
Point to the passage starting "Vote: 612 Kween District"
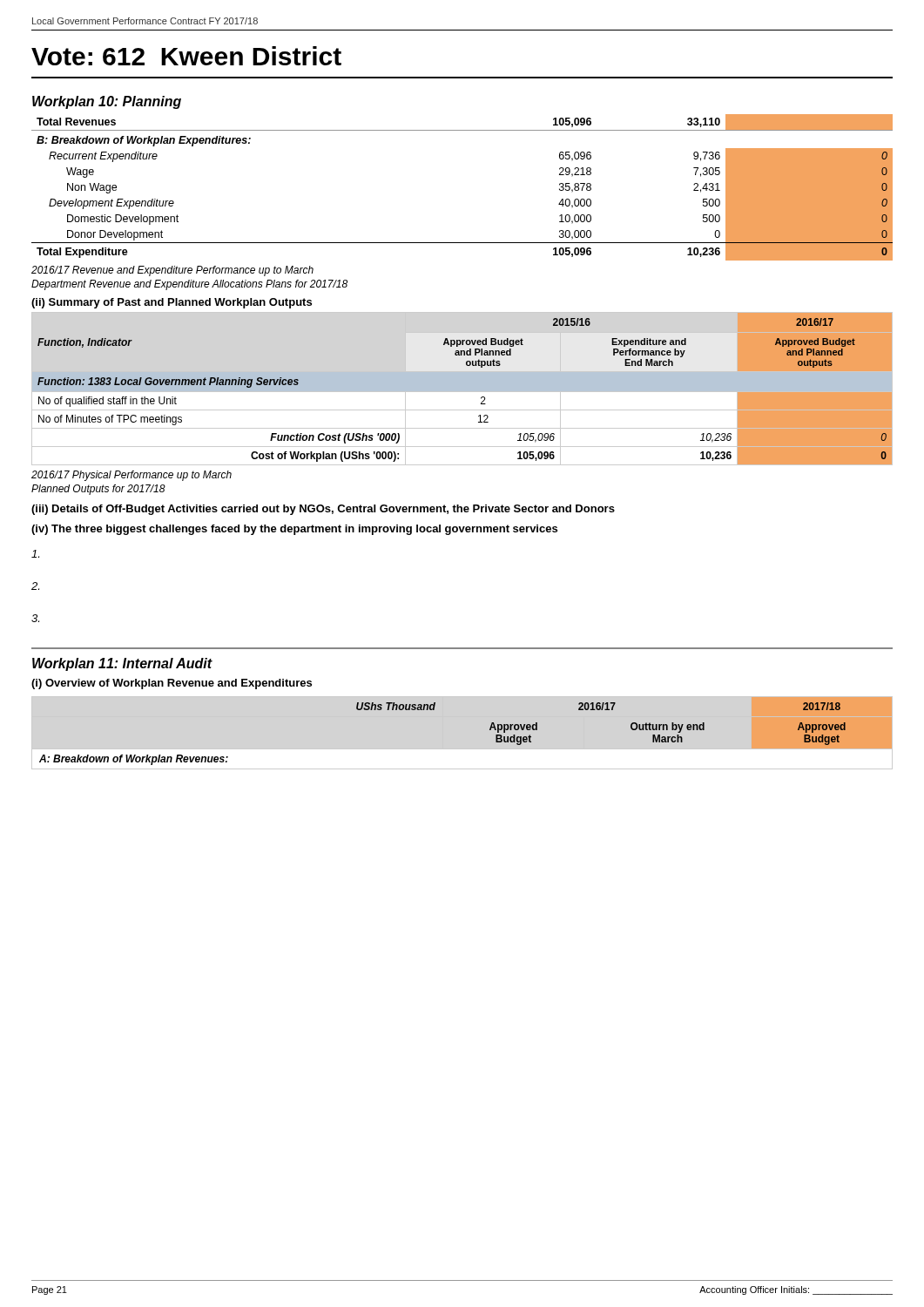(186, 56)
